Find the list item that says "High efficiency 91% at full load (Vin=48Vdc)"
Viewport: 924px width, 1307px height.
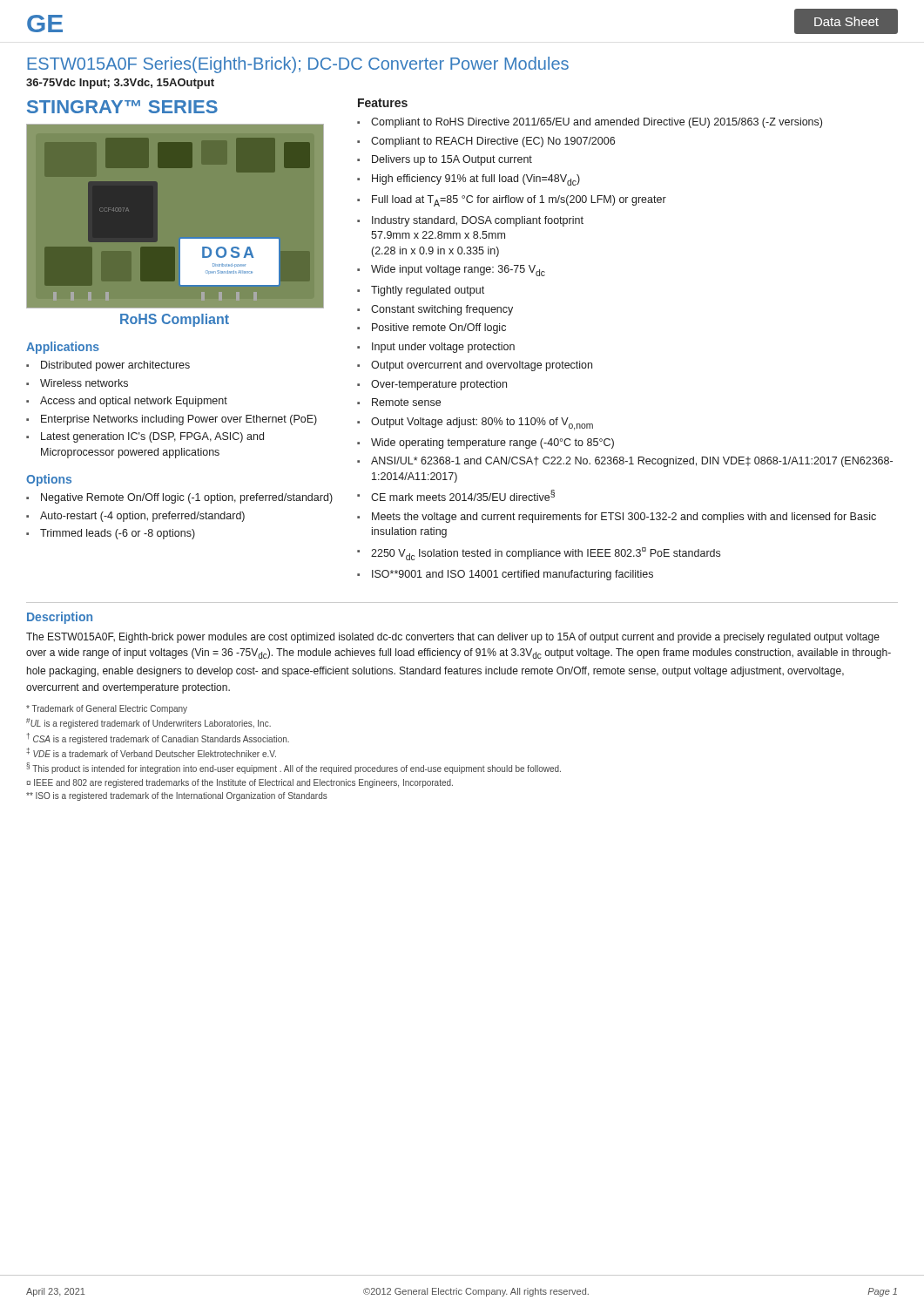476,179
